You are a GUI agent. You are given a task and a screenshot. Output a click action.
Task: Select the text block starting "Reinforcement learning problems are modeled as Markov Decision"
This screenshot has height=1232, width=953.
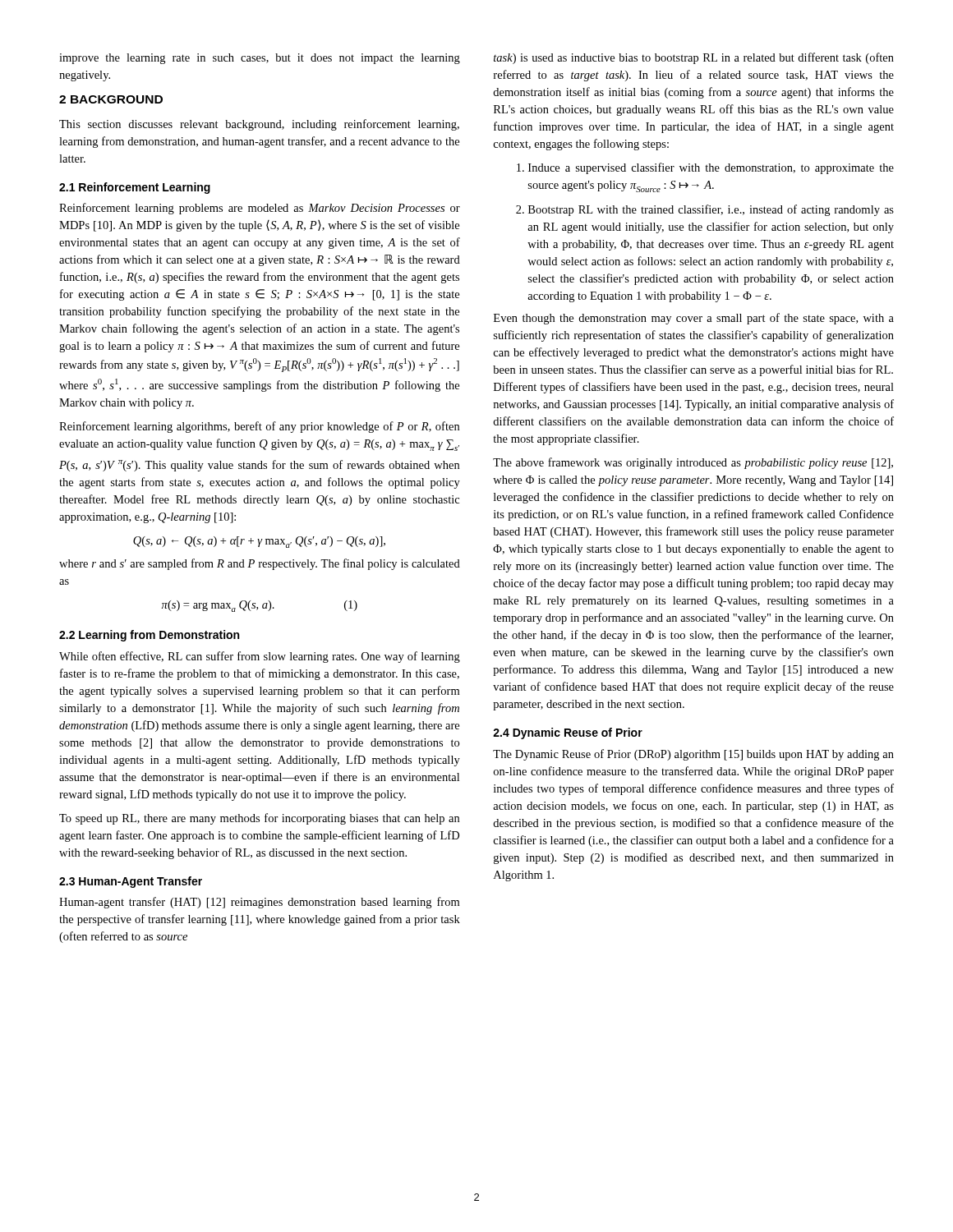tap(260, 363)
